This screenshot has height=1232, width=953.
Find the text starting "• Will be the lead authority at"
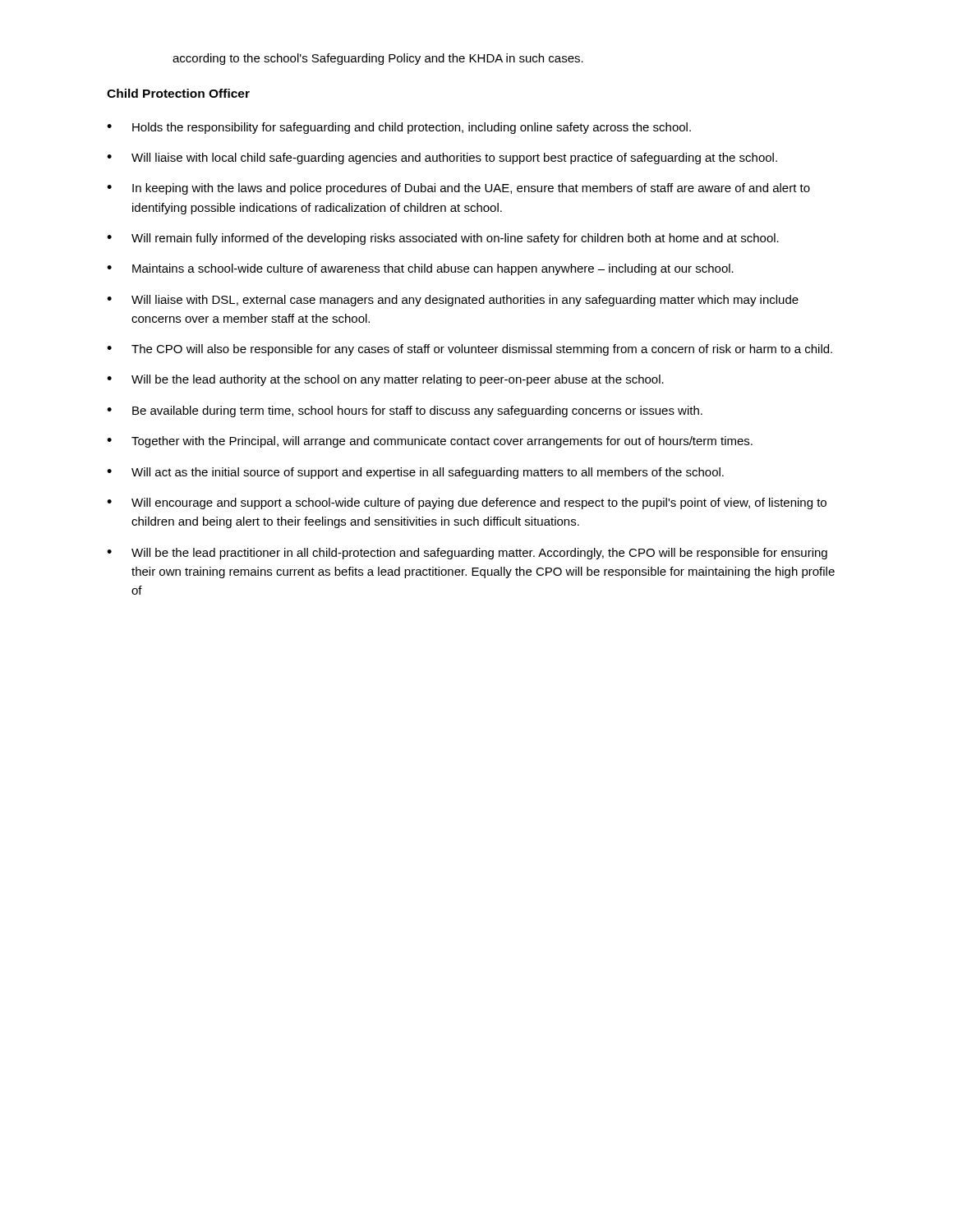pyautogui.click(x=476, y=380)
